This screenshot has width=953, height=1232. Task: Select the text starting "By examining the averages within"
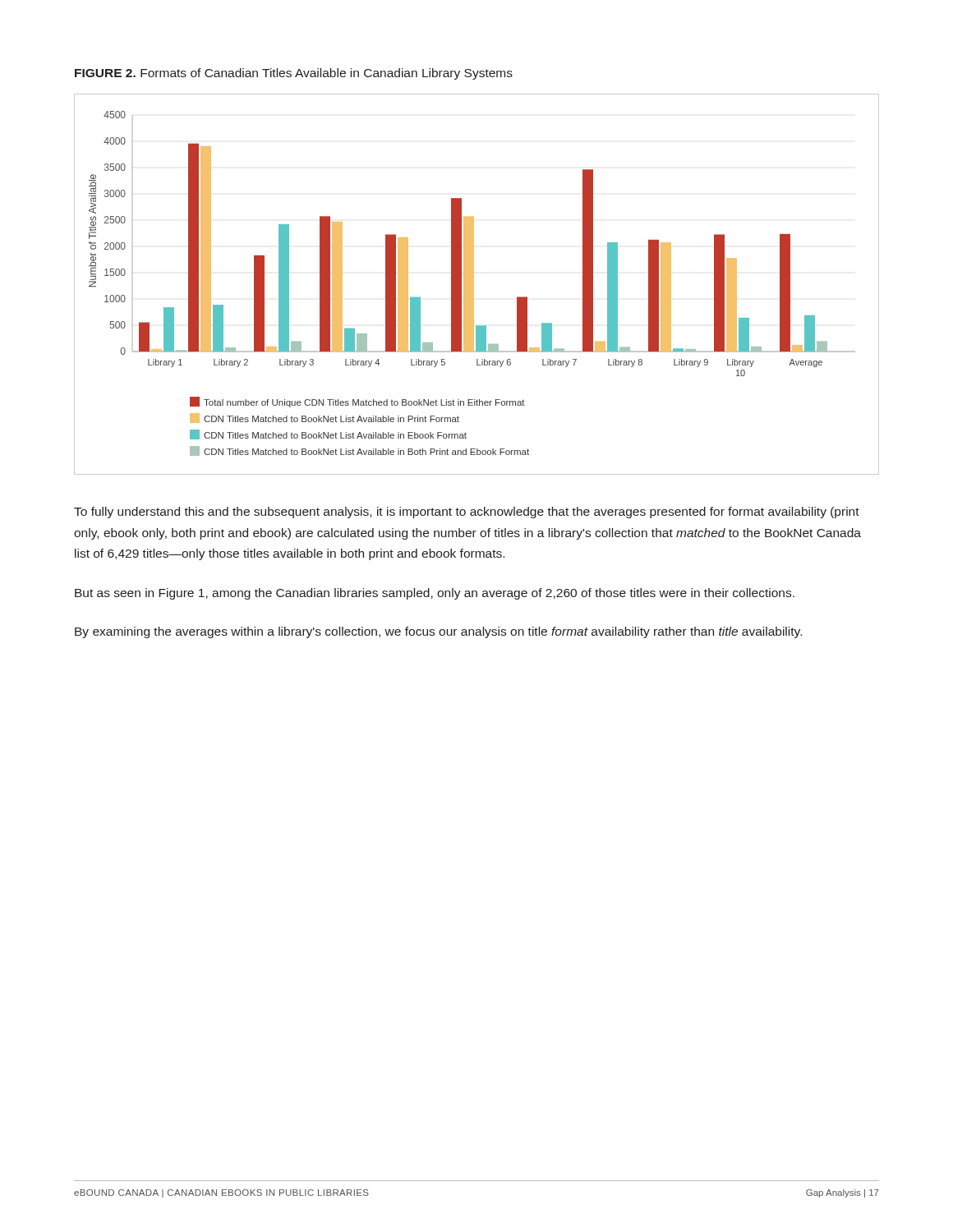point(438,631)
